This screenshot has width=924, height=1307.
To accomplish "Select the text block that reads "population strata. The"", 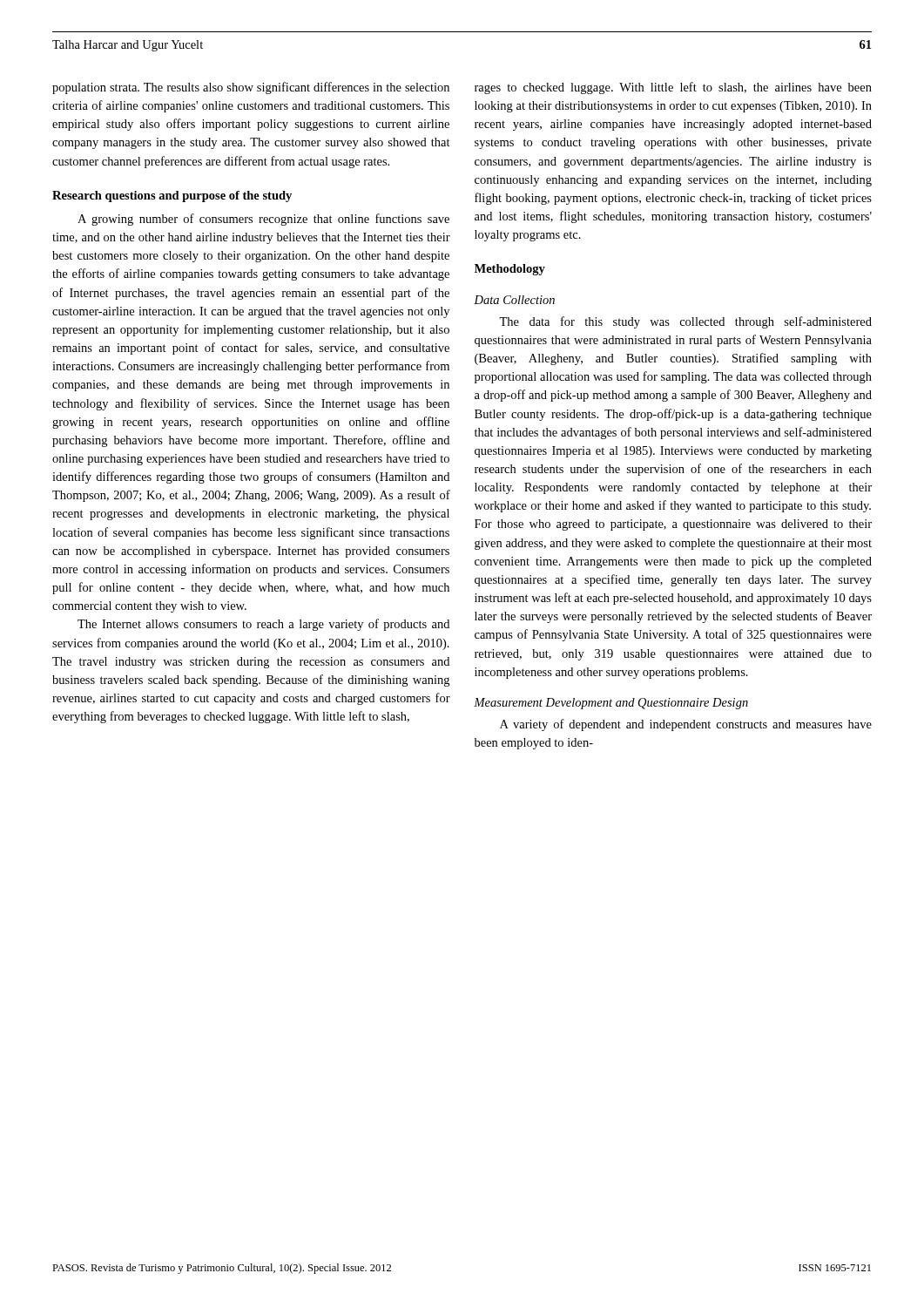I will (x=251, y=124).
